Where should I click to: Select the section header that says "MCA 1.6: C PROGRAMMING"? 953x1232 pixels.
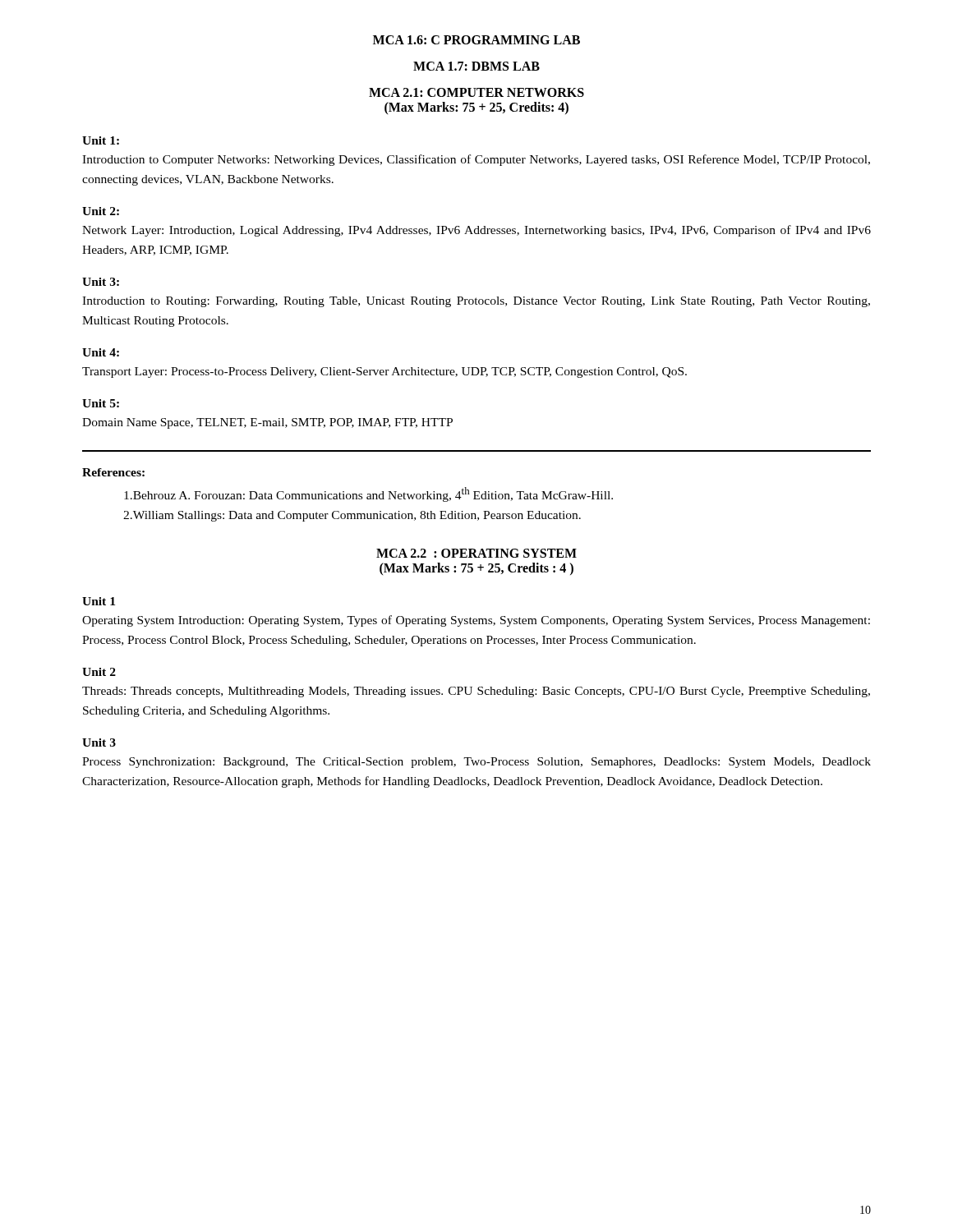tap(476, 40)
